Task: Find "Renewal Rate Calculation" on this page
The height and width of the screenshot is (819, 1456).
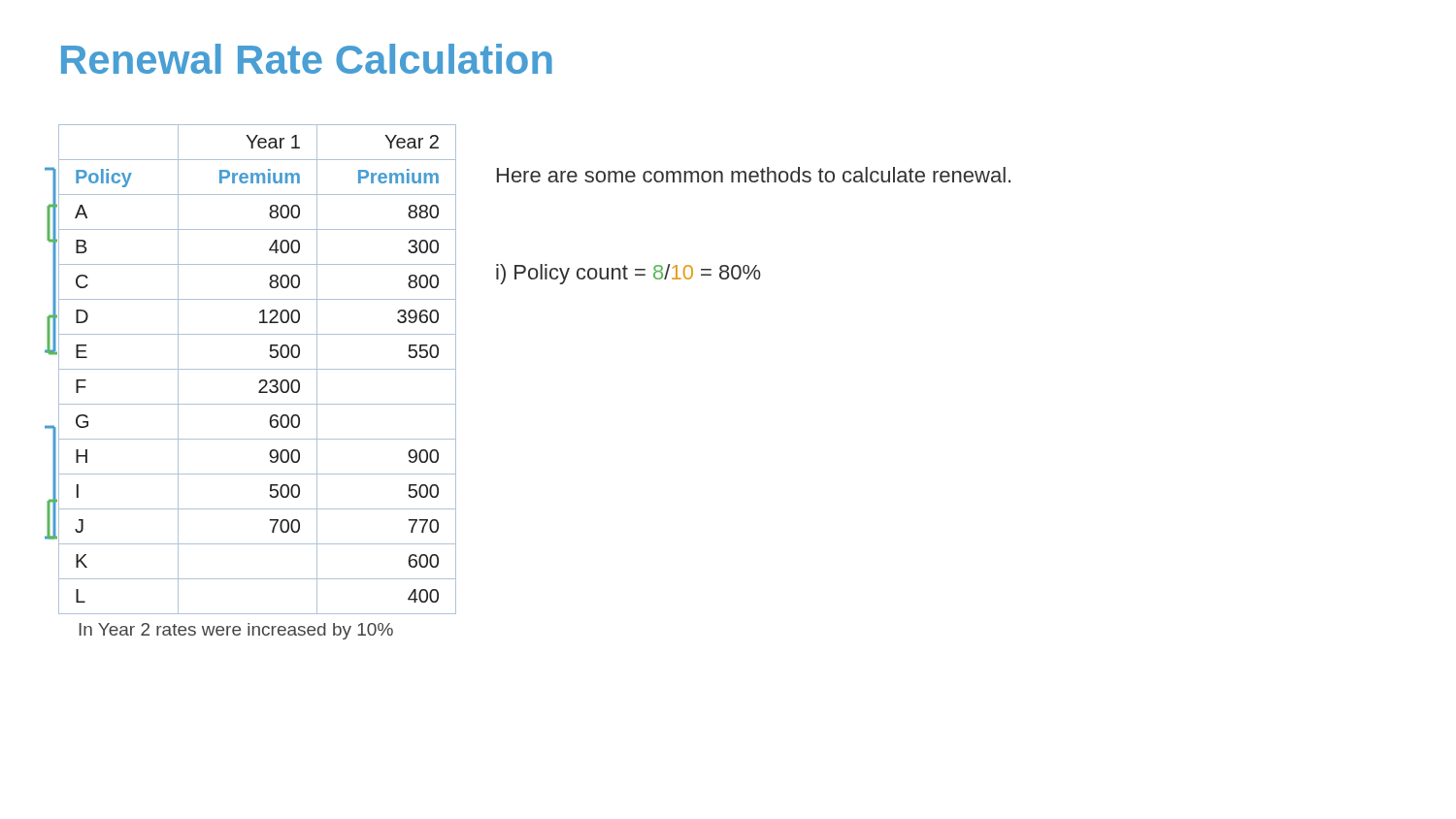Action: (306, 60)
